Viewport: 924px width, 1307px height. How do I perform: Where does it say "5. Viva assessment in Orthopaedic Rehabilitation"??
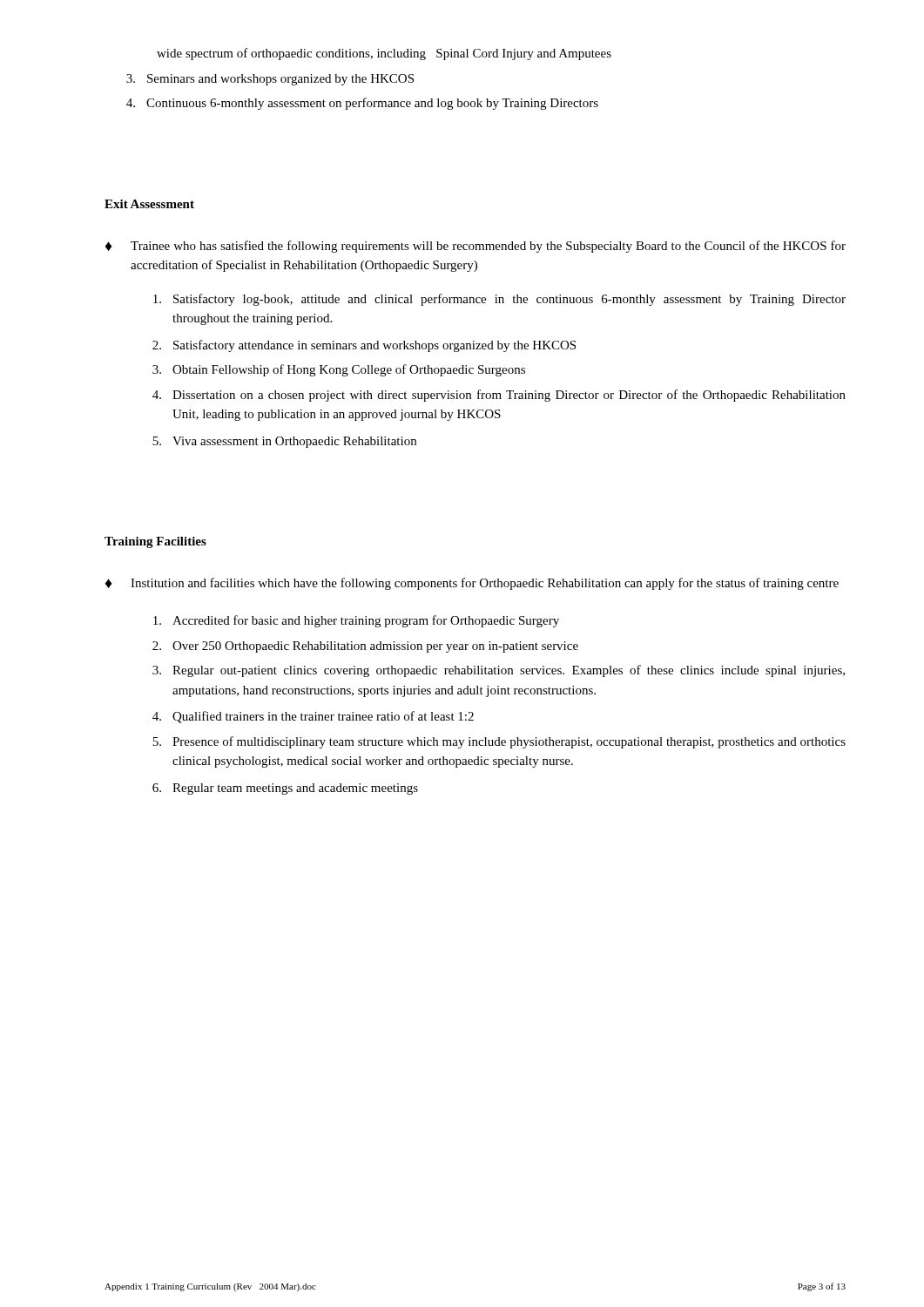click(x=284, y=442)
